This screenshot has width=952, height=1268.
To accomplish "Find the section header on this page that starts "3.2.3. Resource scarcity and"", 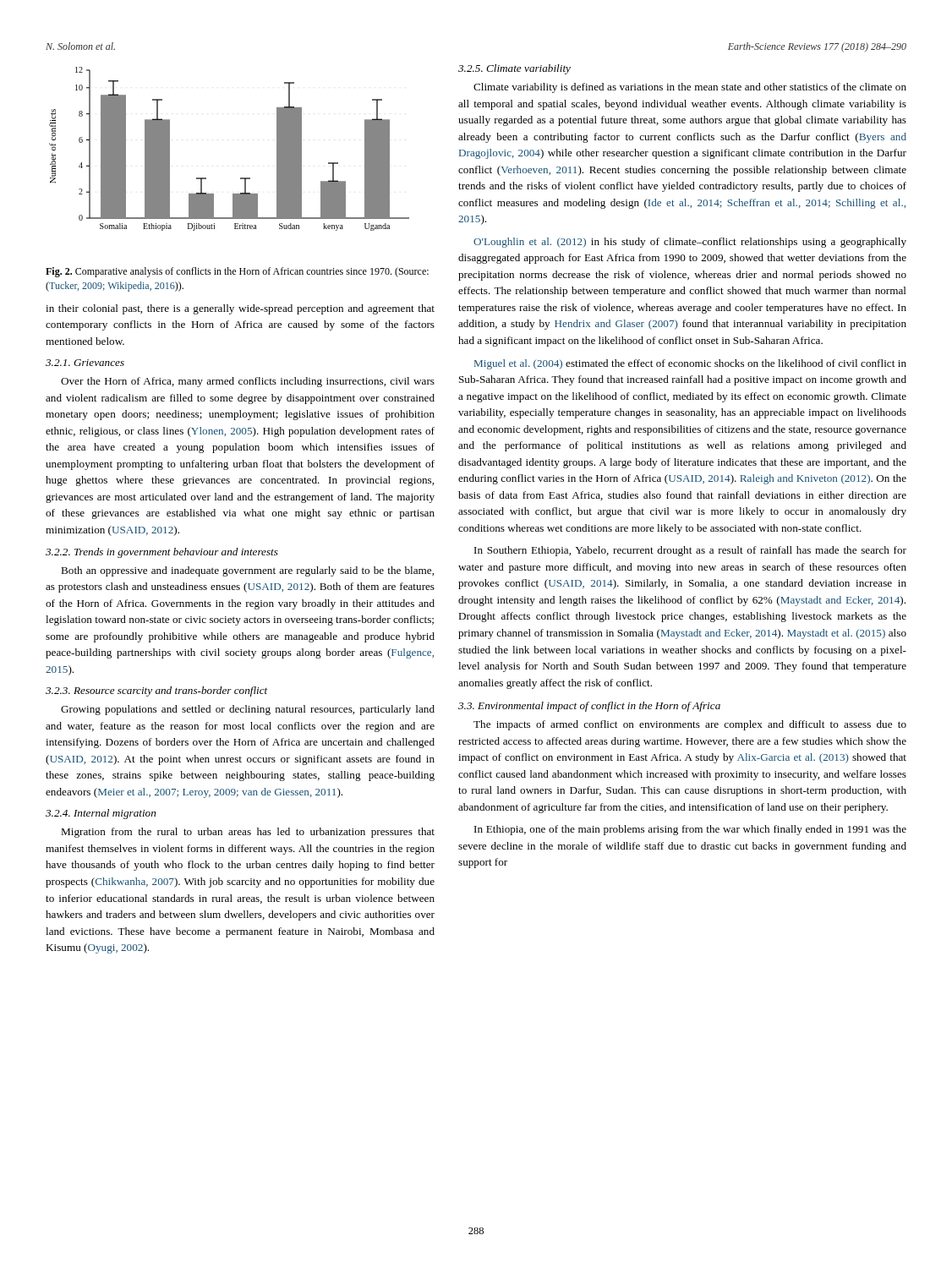I will point(157,690).
